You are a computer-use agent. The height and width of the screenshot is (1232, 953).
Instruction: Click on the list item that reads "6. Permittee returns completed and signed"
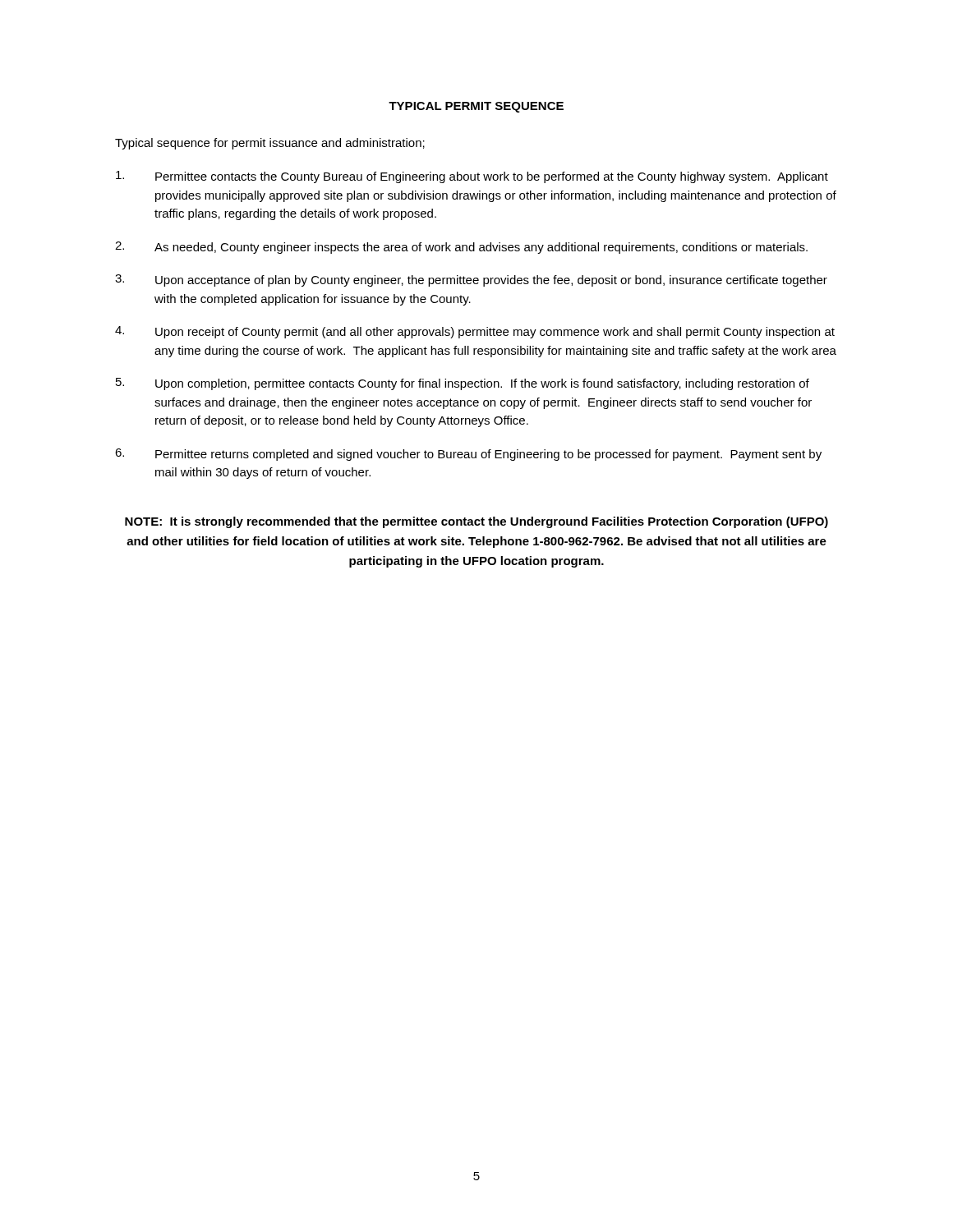(x=476, y=463)
